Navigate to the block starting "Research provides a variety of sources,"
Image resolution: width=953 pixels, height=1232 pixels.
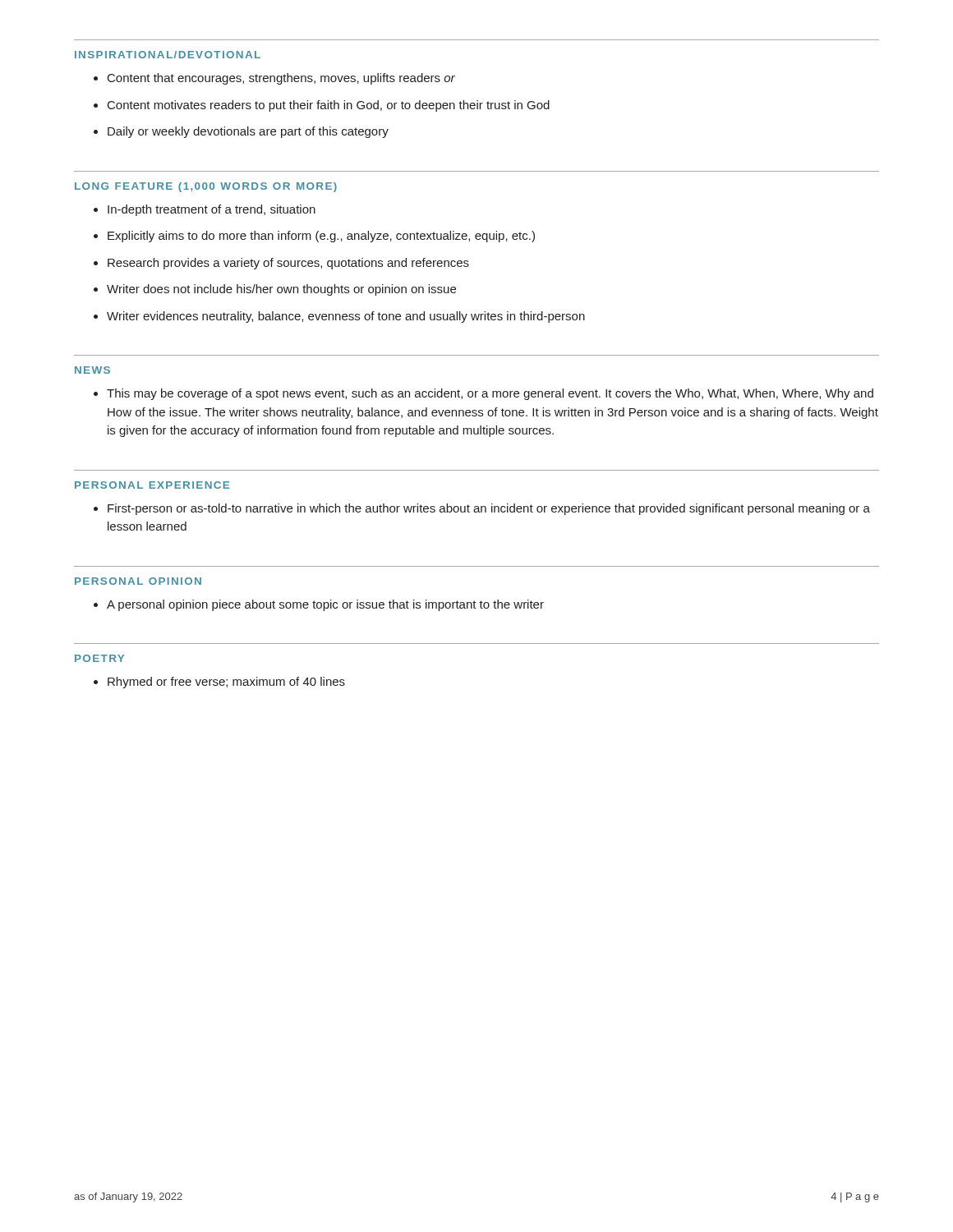[288, 262]
